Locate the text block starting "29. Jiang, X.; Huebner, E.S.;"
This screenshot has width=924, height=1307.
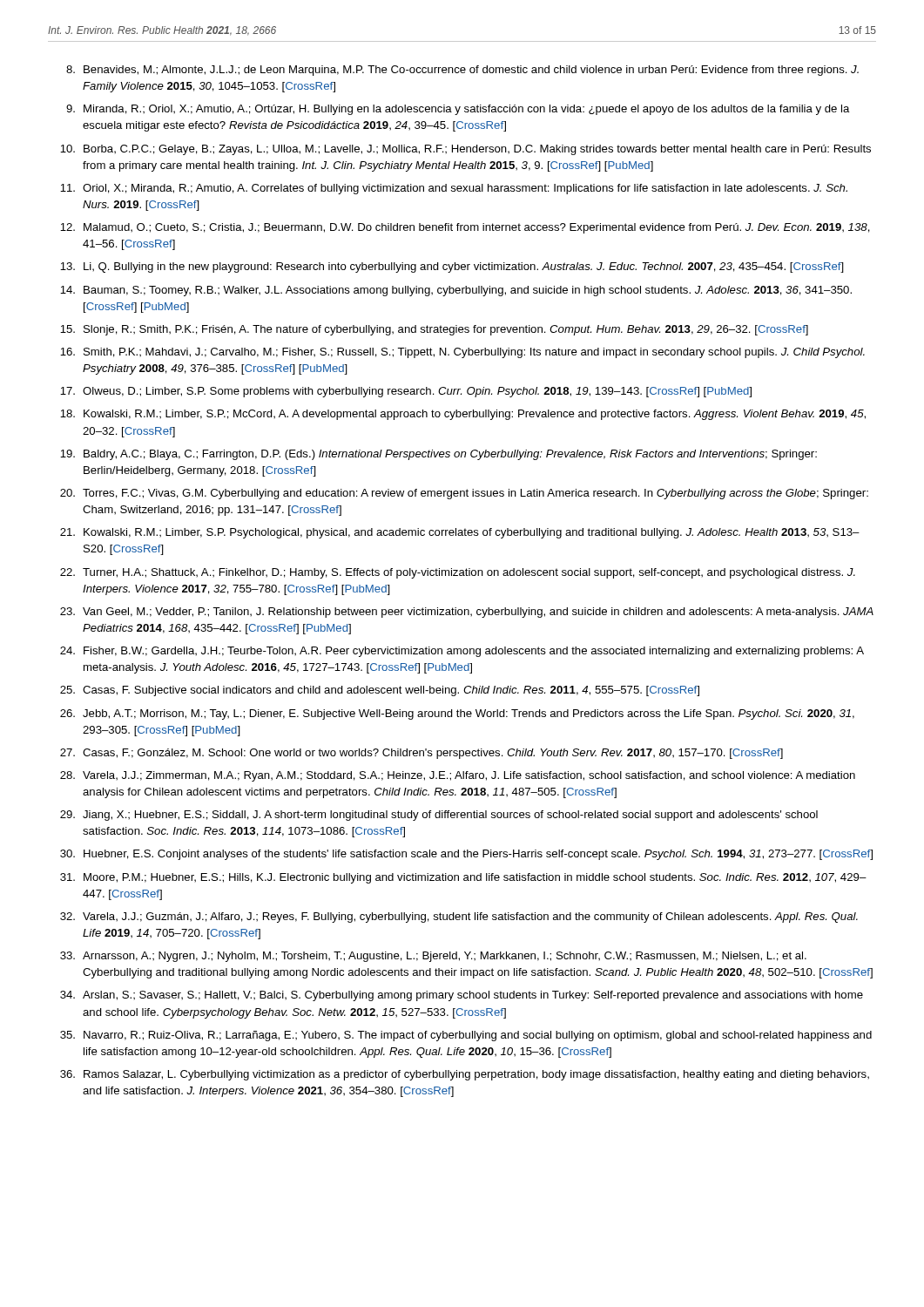pyautogui.click(x=462, y=823)
